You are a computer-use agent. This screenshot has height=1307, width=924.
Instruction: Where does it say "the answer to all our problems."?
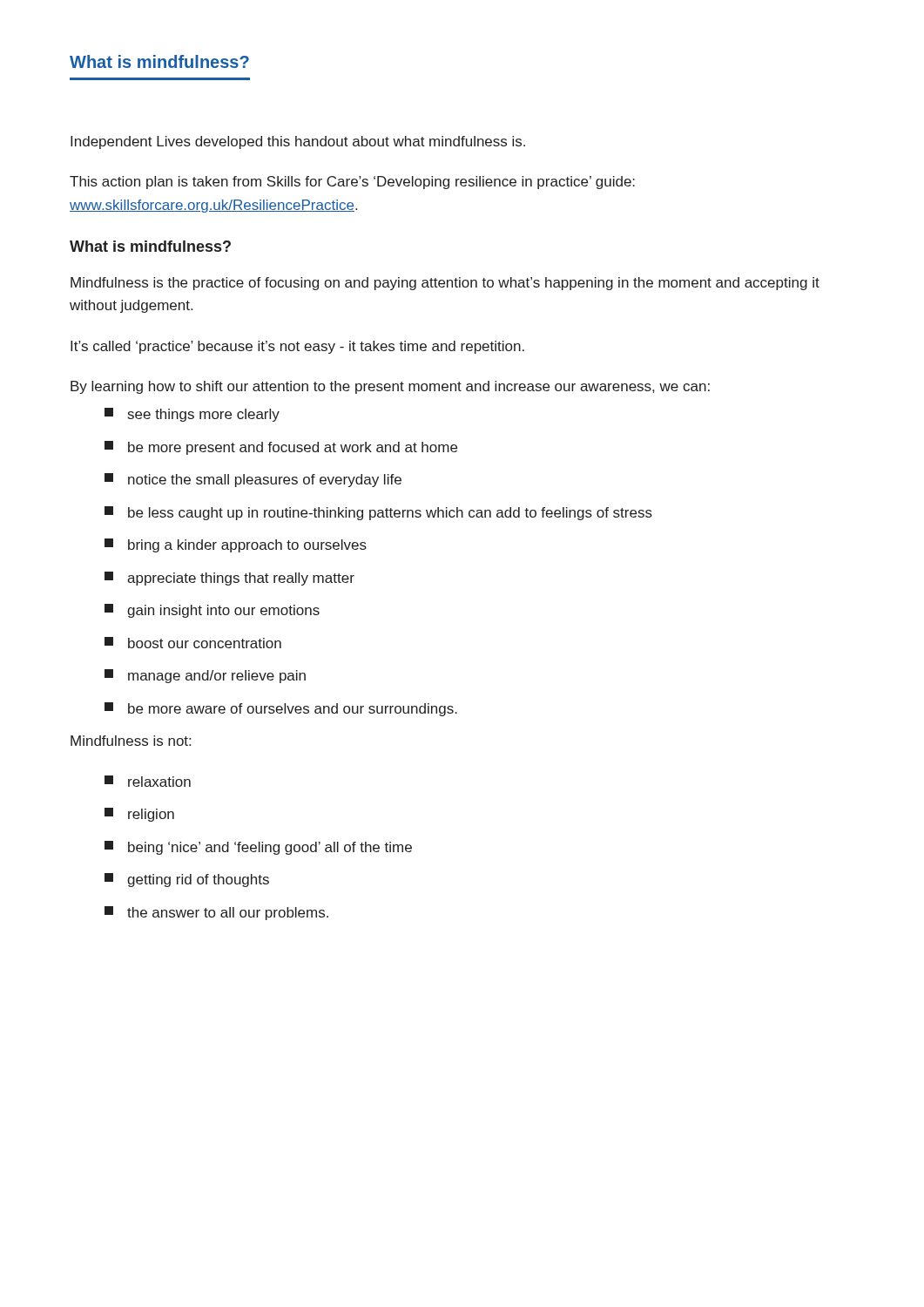click(217, 913)
